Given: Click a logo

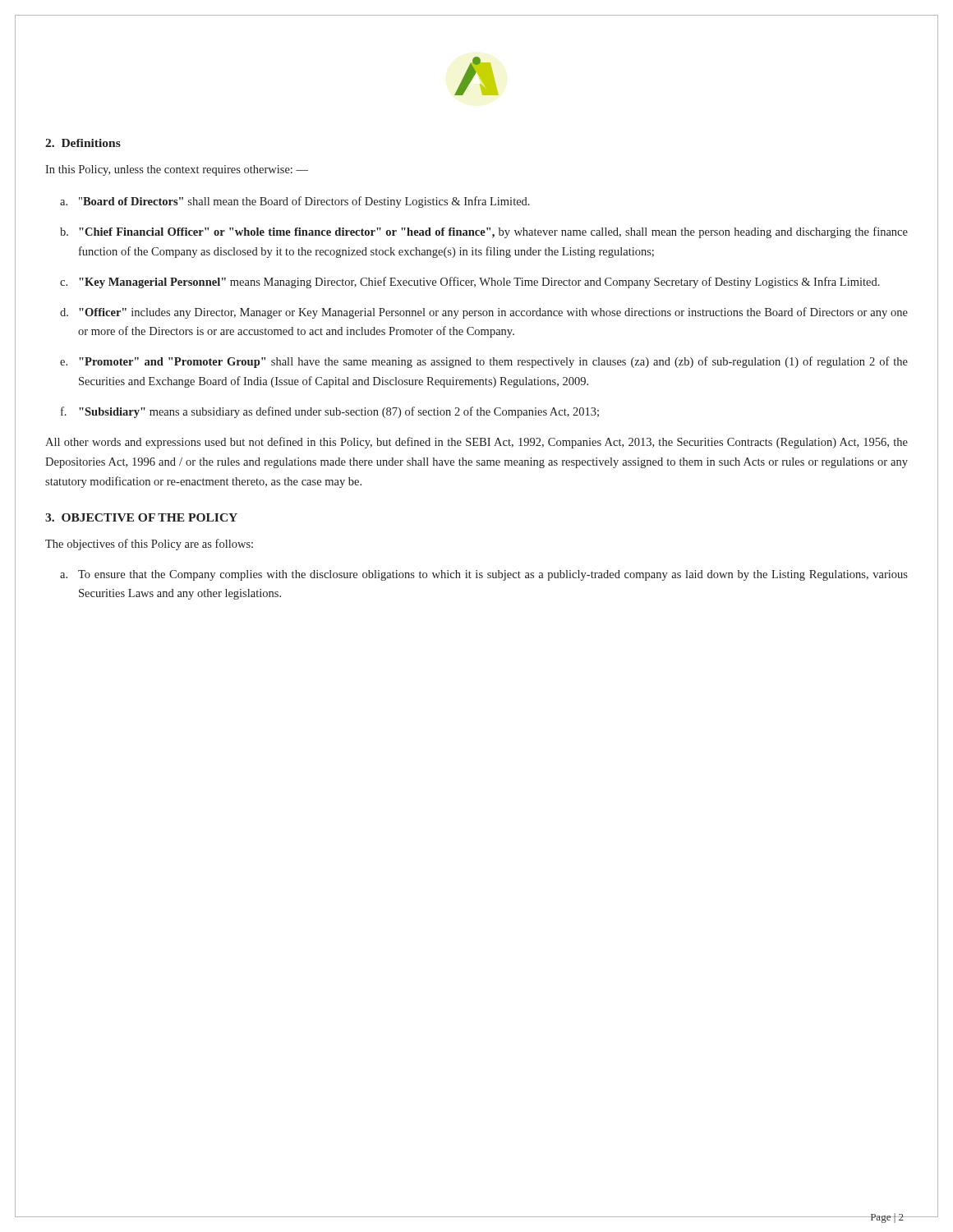Looking at the screenshot, I should [x=476, y=80].
